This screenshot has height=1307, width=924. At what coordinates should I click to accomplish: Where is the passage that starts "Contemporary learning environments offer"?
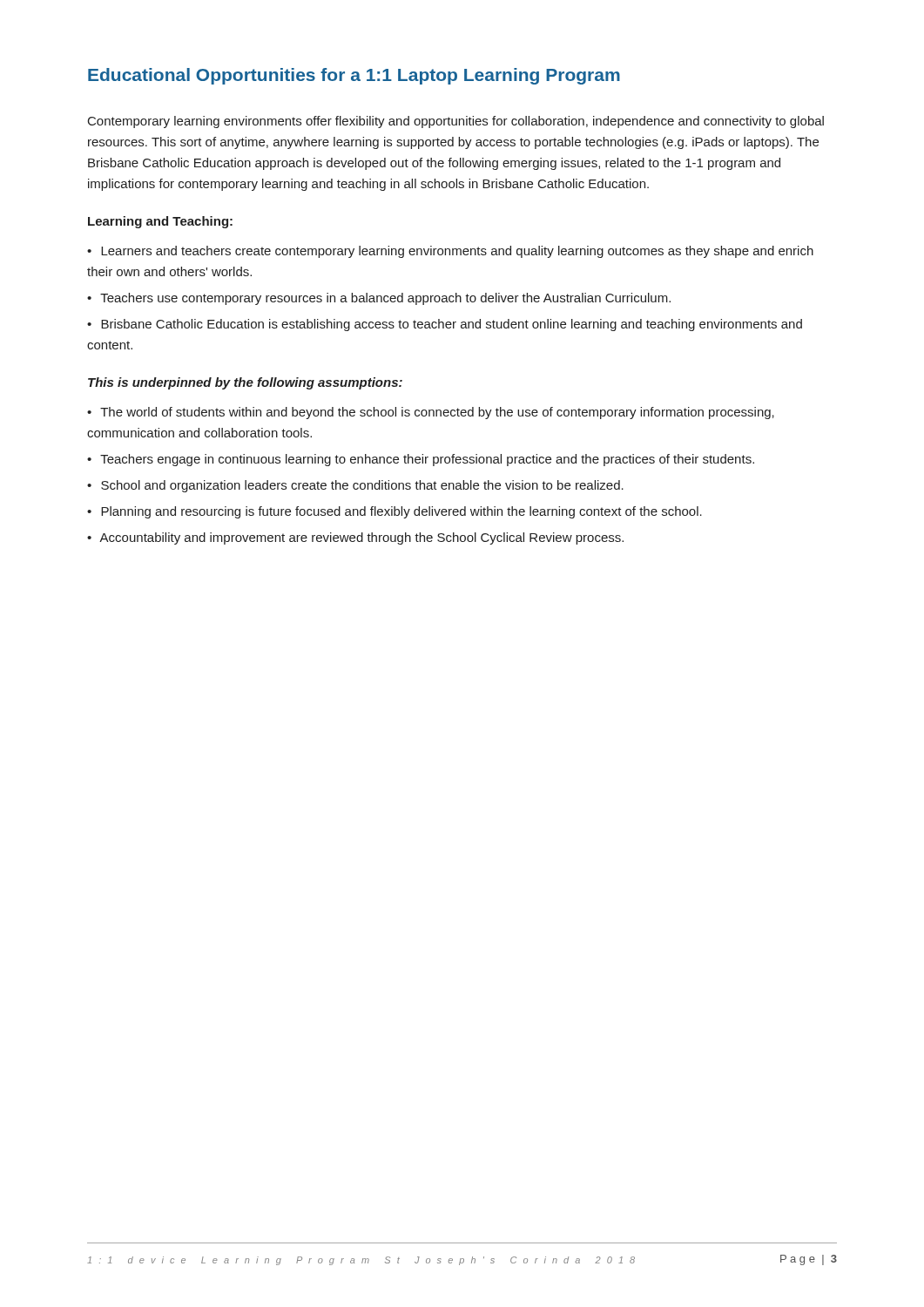(x=462, y=153)
